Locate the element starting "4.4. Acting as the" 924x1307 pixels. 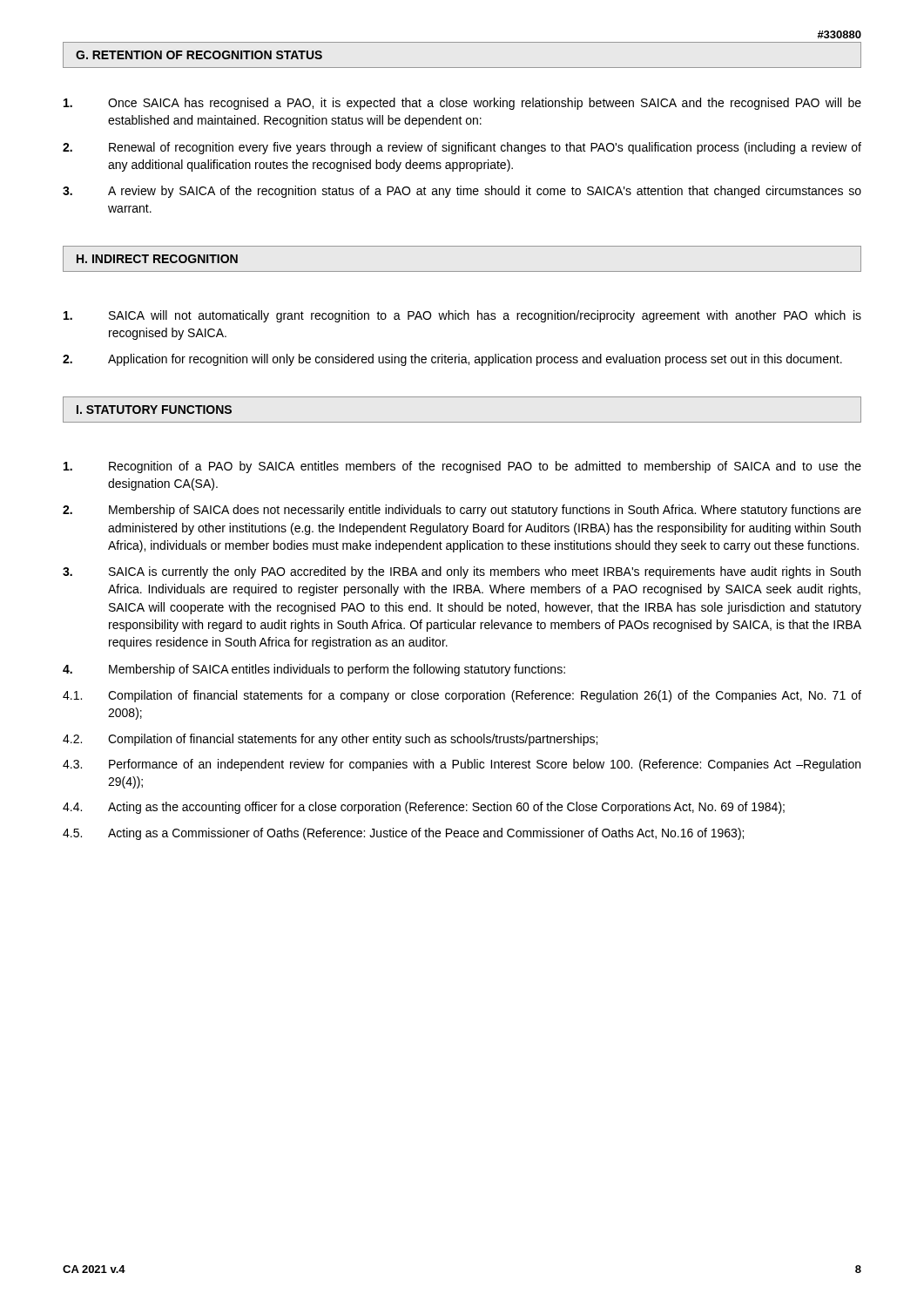(462, 807)
